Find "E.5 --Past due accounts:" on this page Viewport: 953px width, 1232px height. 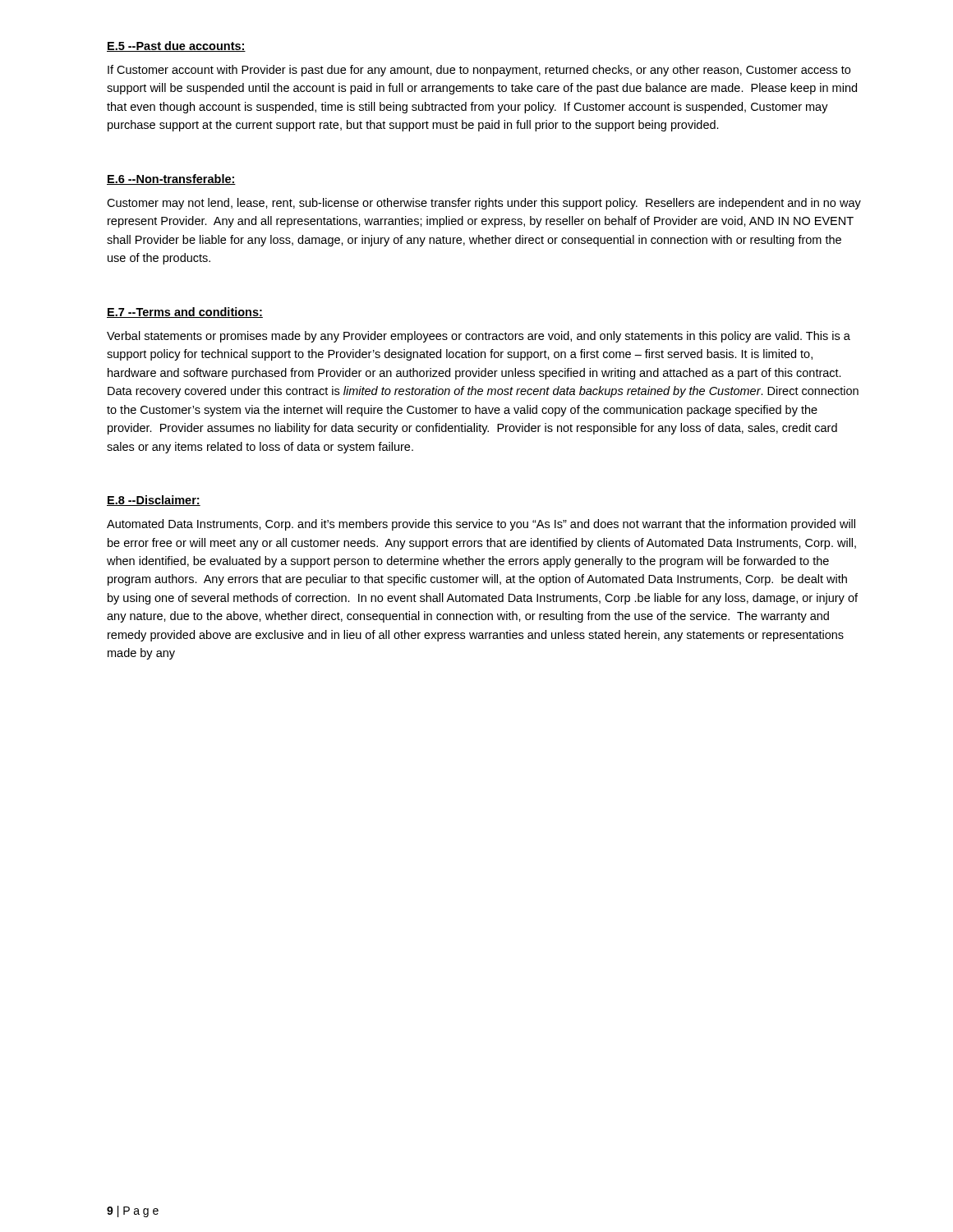176,46
